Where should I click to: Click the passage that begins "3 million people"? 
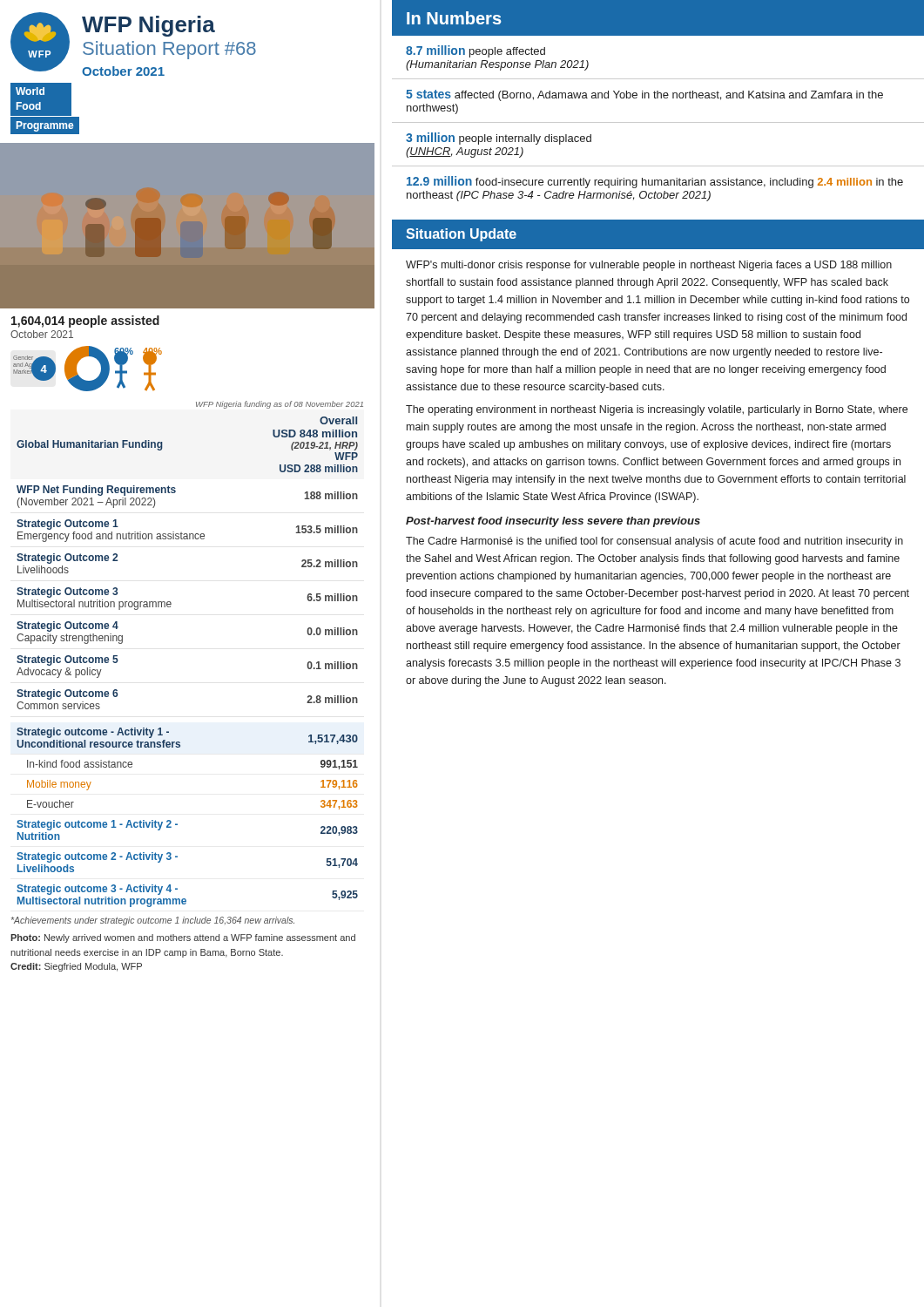coord(499,144)
